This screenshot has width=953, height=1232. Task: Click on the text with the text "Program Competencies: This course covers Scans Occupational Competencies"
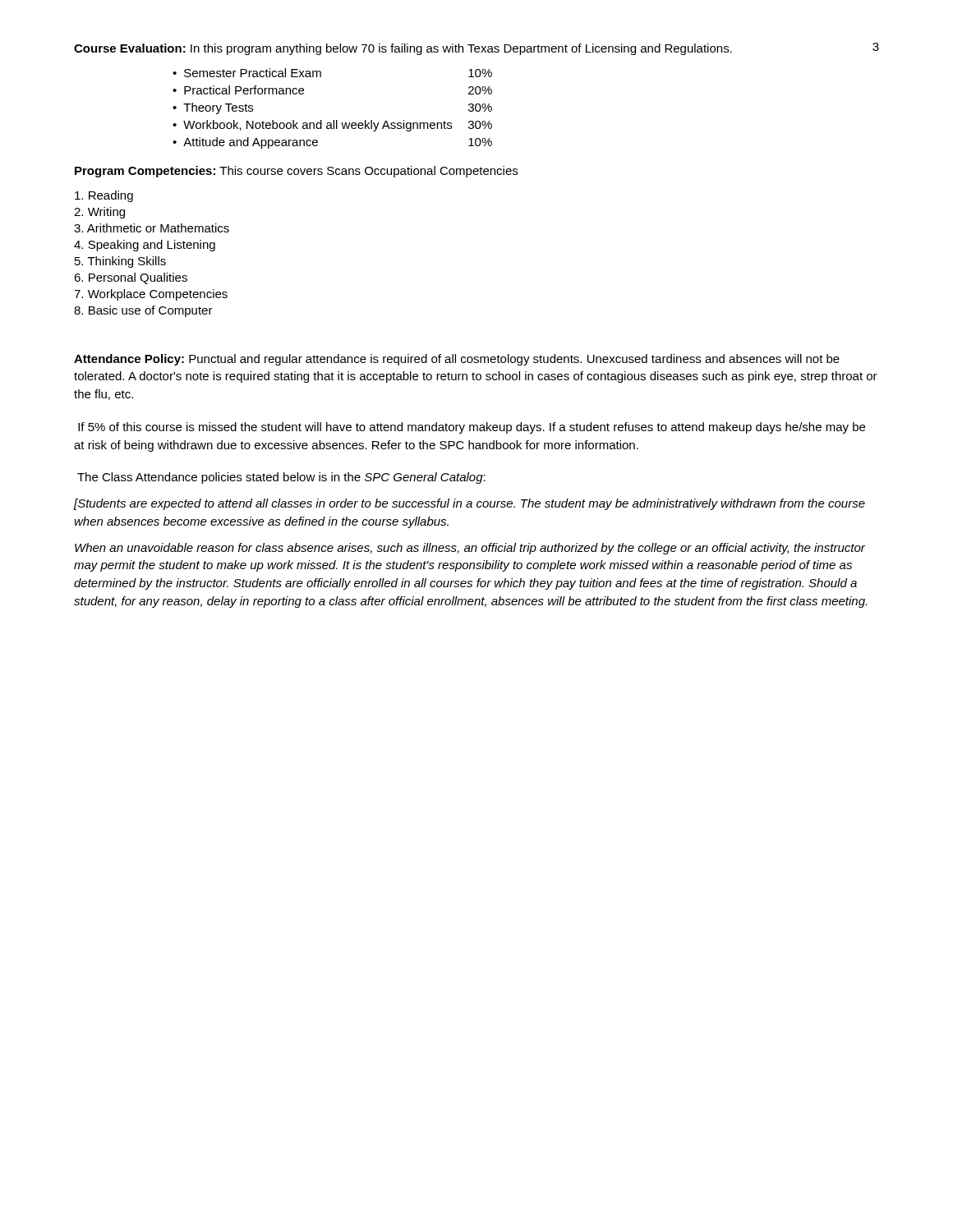(476, 171)
